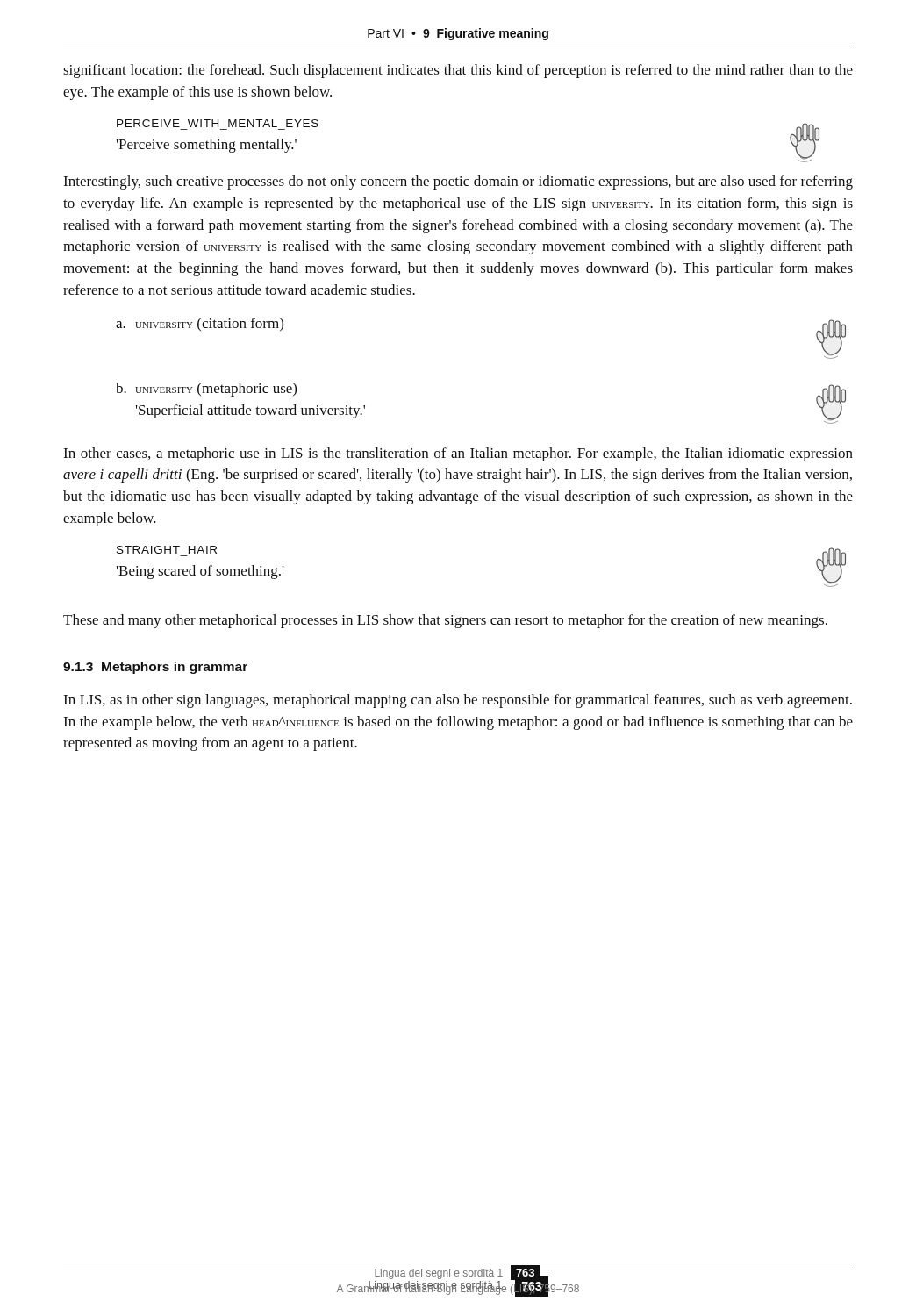Click the passage that begins "In other cases, a metaphoric"
Screen dimensions: 1316x916
pos(458,486)
